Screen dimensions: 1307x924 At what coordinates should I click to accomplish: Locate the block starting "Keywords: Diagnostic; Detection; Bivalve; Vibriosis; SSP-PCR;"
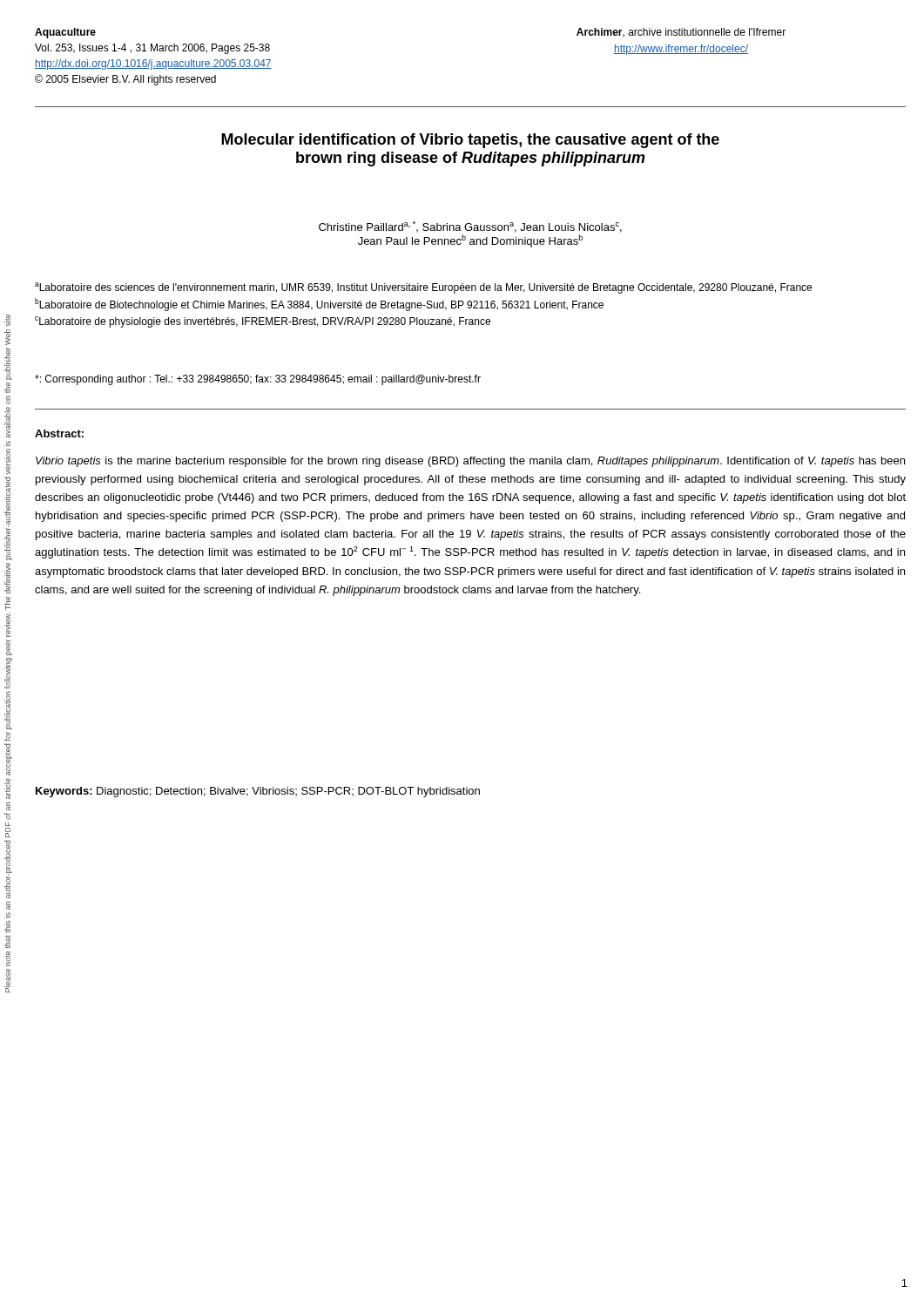click(x=258, y=791)
